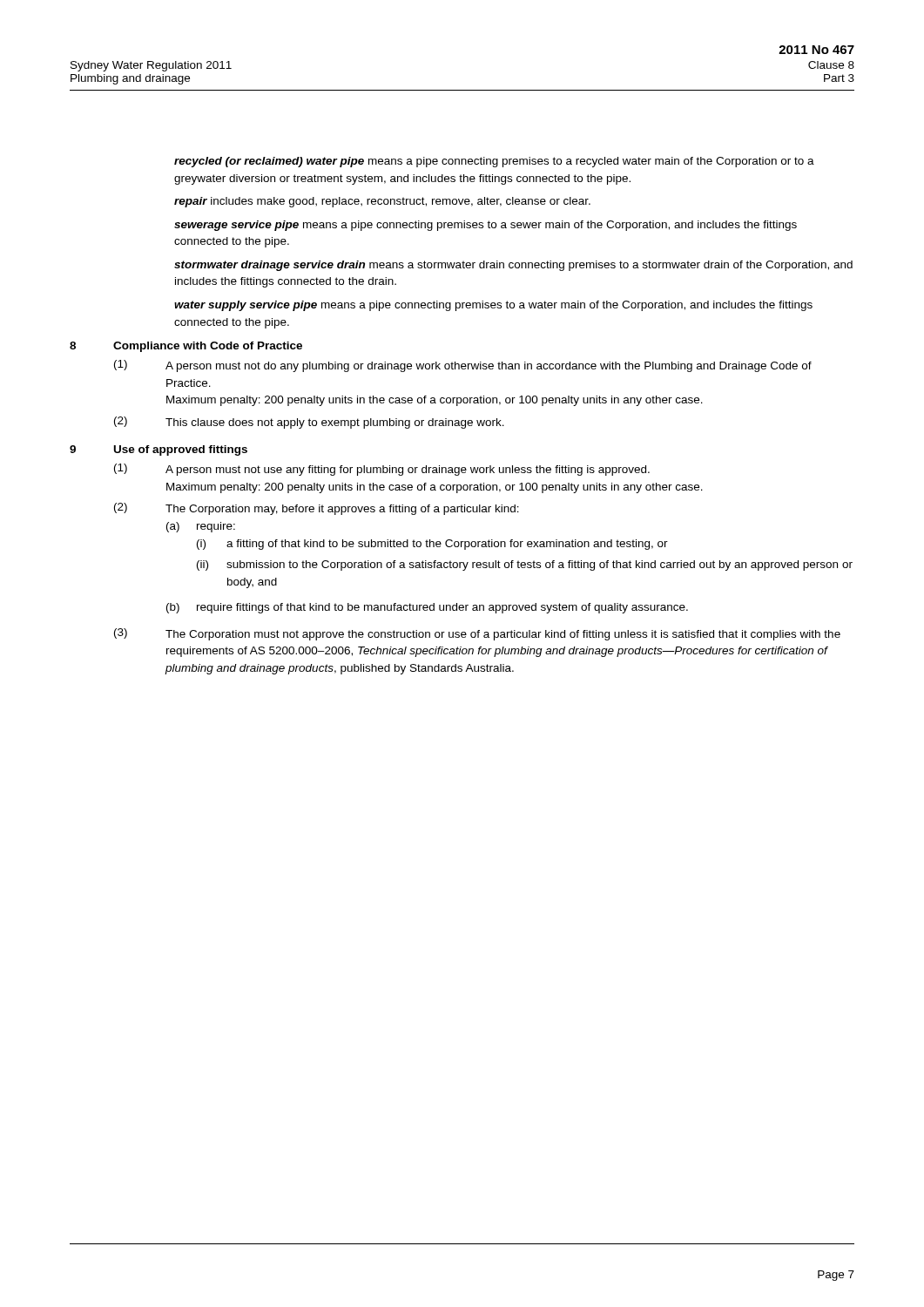Locate the list item with the text "(3) The Corporation must not approve the"

[462, 651]
